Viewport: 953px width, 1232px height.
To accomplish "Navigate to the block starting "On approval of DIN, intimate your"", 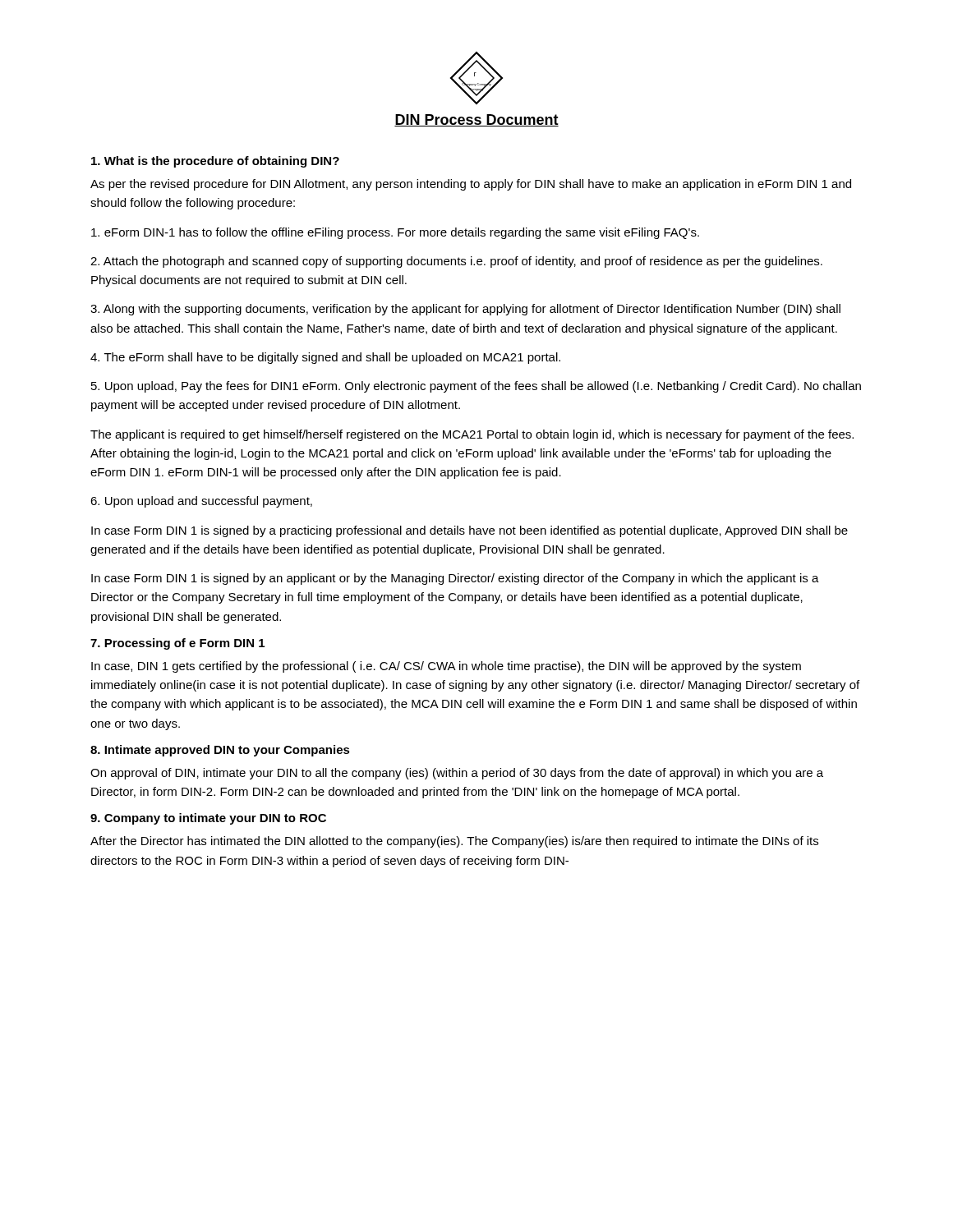I will tap(457, 782).
